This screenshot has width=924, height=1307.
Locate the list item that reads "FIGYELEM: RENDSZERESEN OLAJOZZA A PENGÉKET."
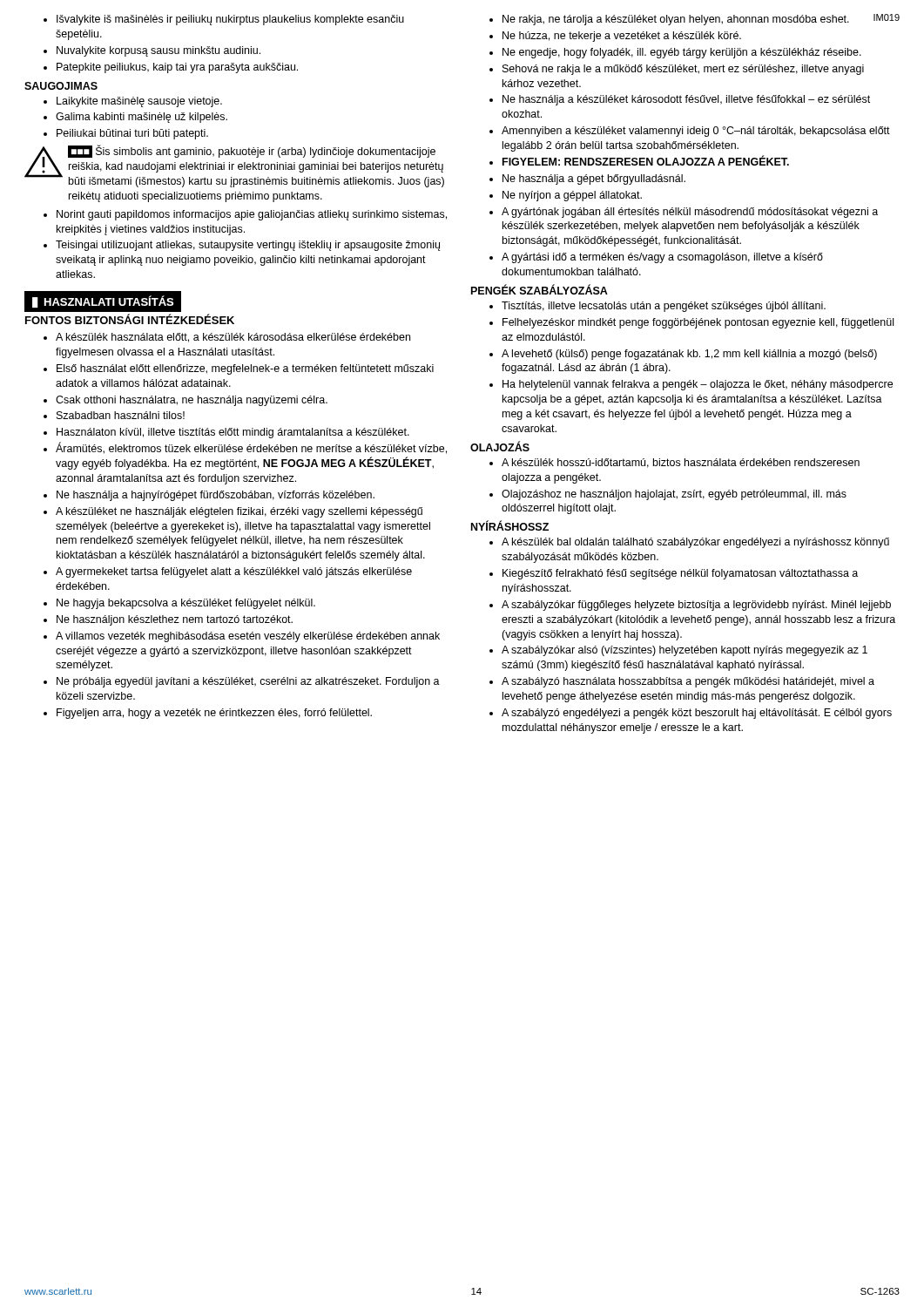click(646, 162)
